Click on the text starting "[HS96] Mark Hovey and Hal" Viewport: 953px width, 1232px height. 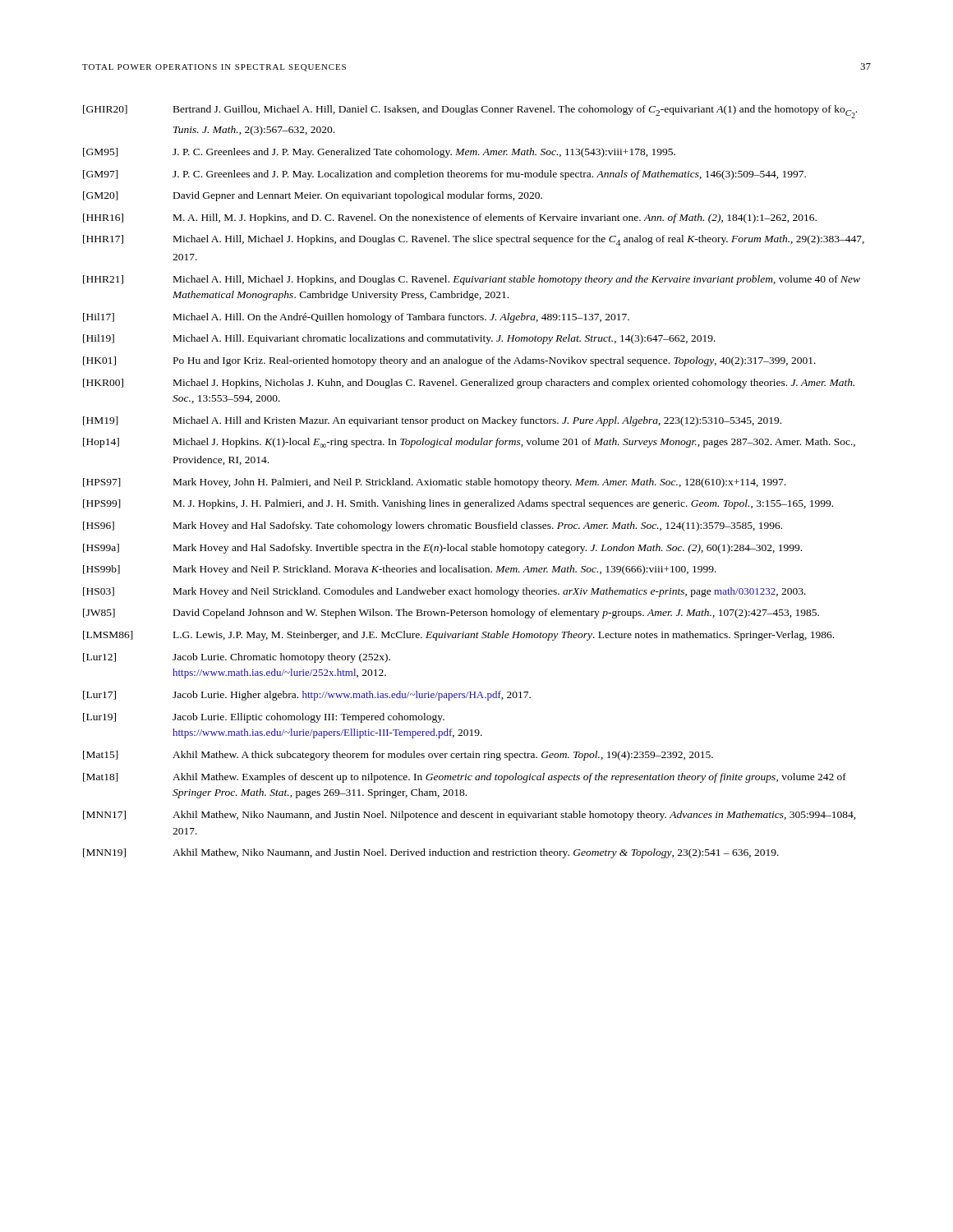[476, 525]
